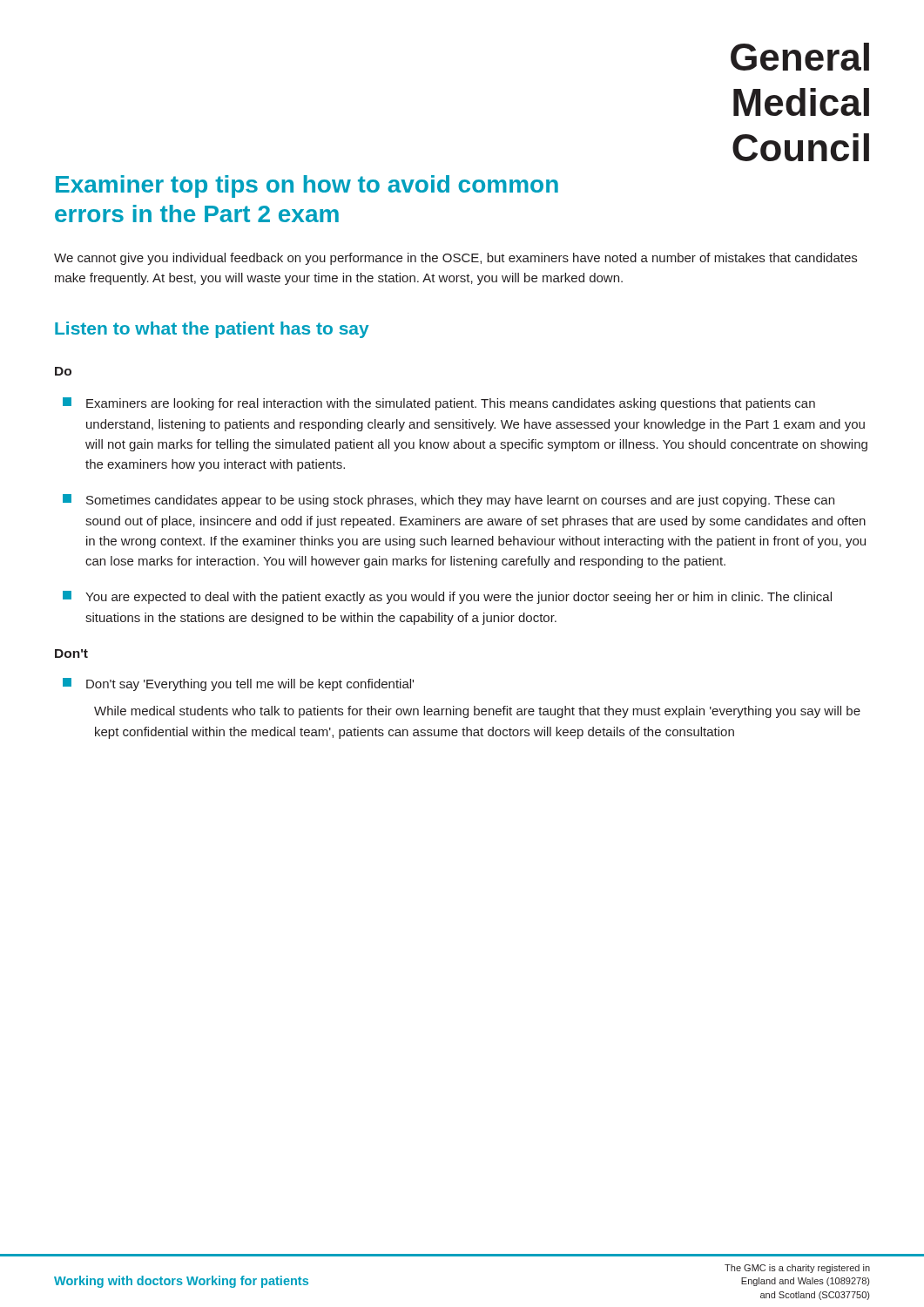Navigate to the text starting "Sometimes candidates appear to be using"
Screen dimensions: 1307x924
[x=466, y=531]
